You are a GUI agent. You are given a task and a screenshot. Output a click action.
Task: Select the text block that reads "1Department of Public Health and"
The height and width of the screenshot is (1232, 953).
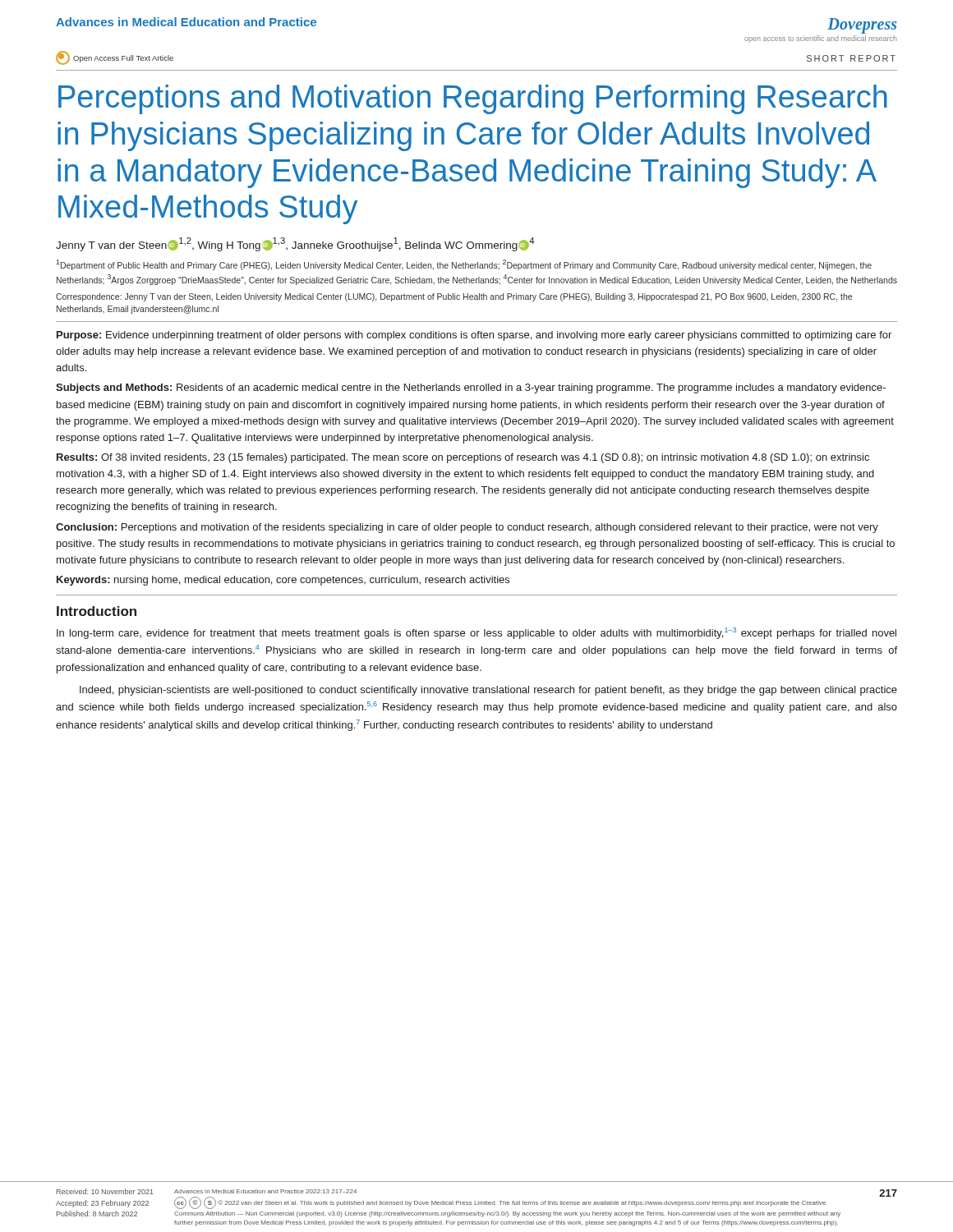coord(476,271)
